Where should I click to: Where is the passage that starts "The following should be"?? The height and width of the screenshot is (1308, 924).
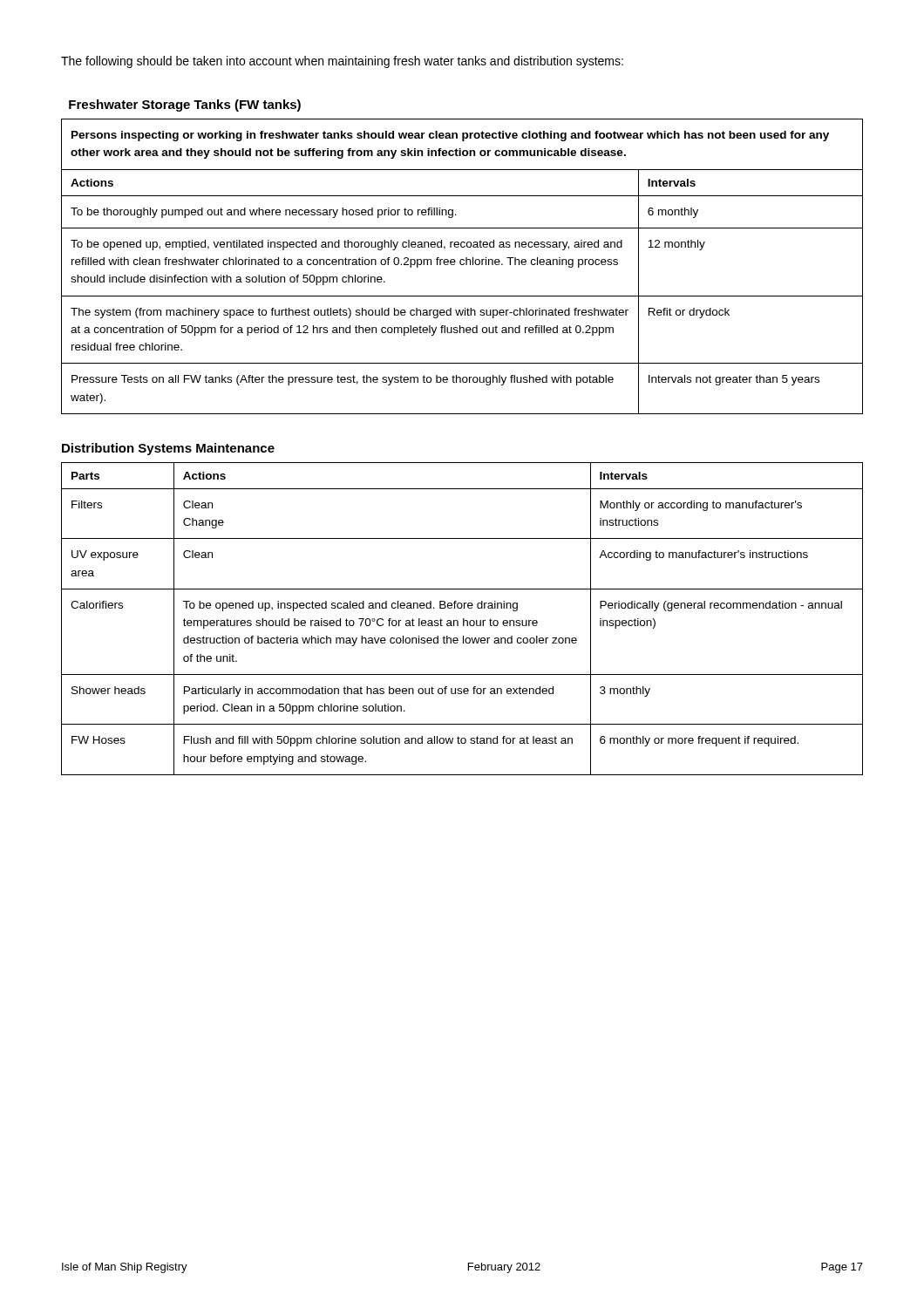coord(343,61)
